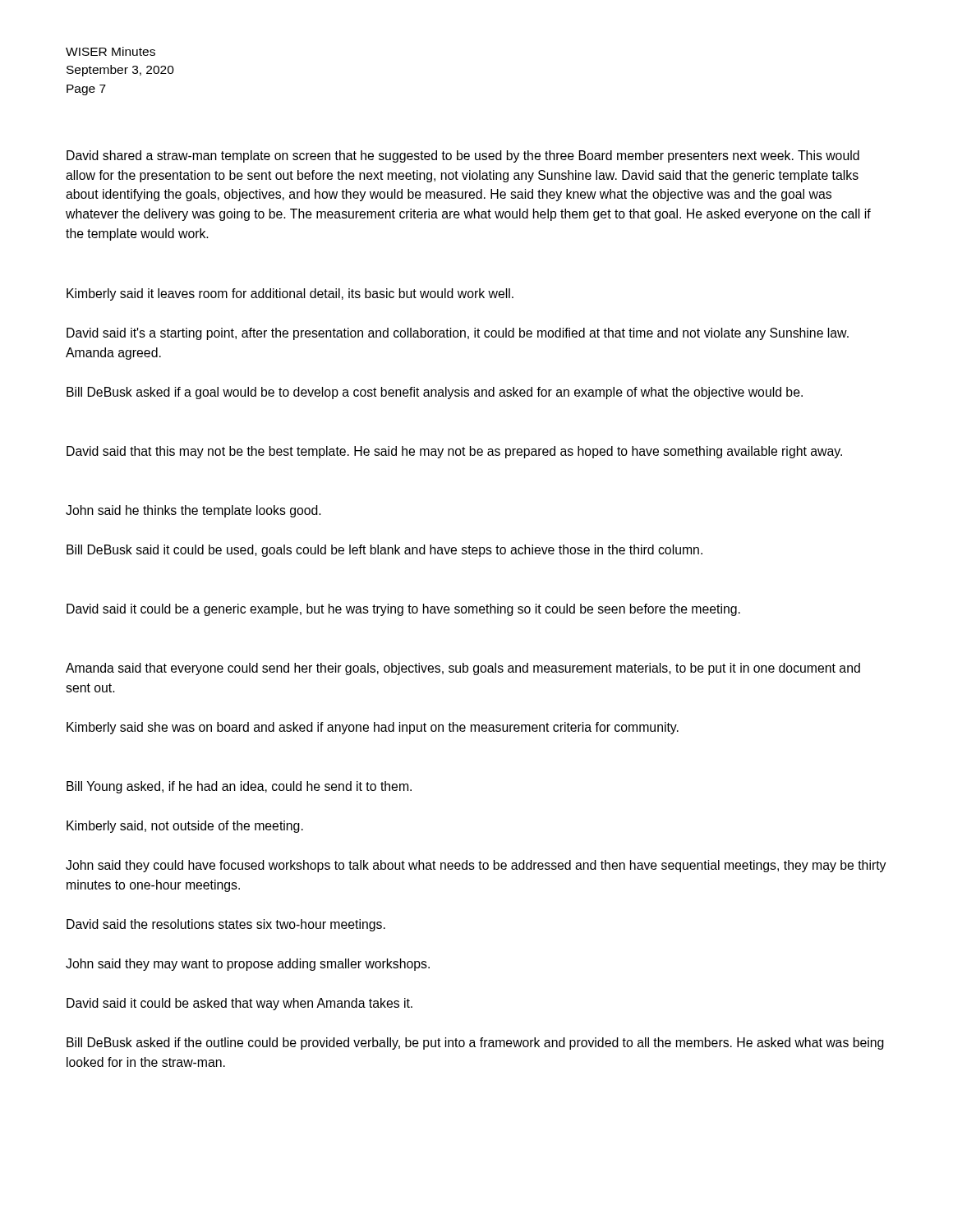Point to "Kimberly said, not outside of the meeting."
953x1232 pixels.
185,826
